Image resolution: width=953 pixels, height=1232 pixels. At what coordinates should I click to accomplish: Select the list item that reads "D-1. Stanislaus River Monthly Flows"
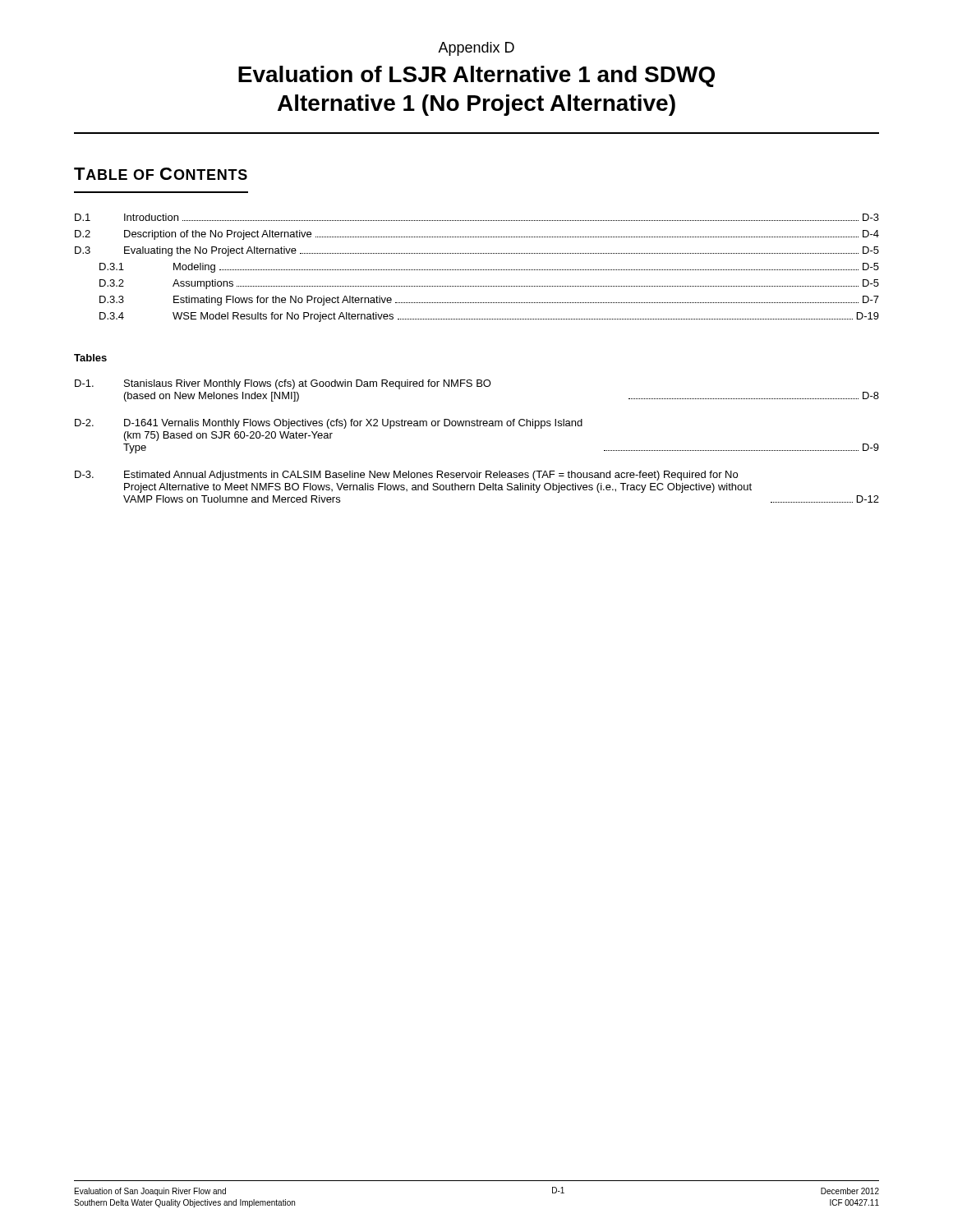click(x=476, y=389)
